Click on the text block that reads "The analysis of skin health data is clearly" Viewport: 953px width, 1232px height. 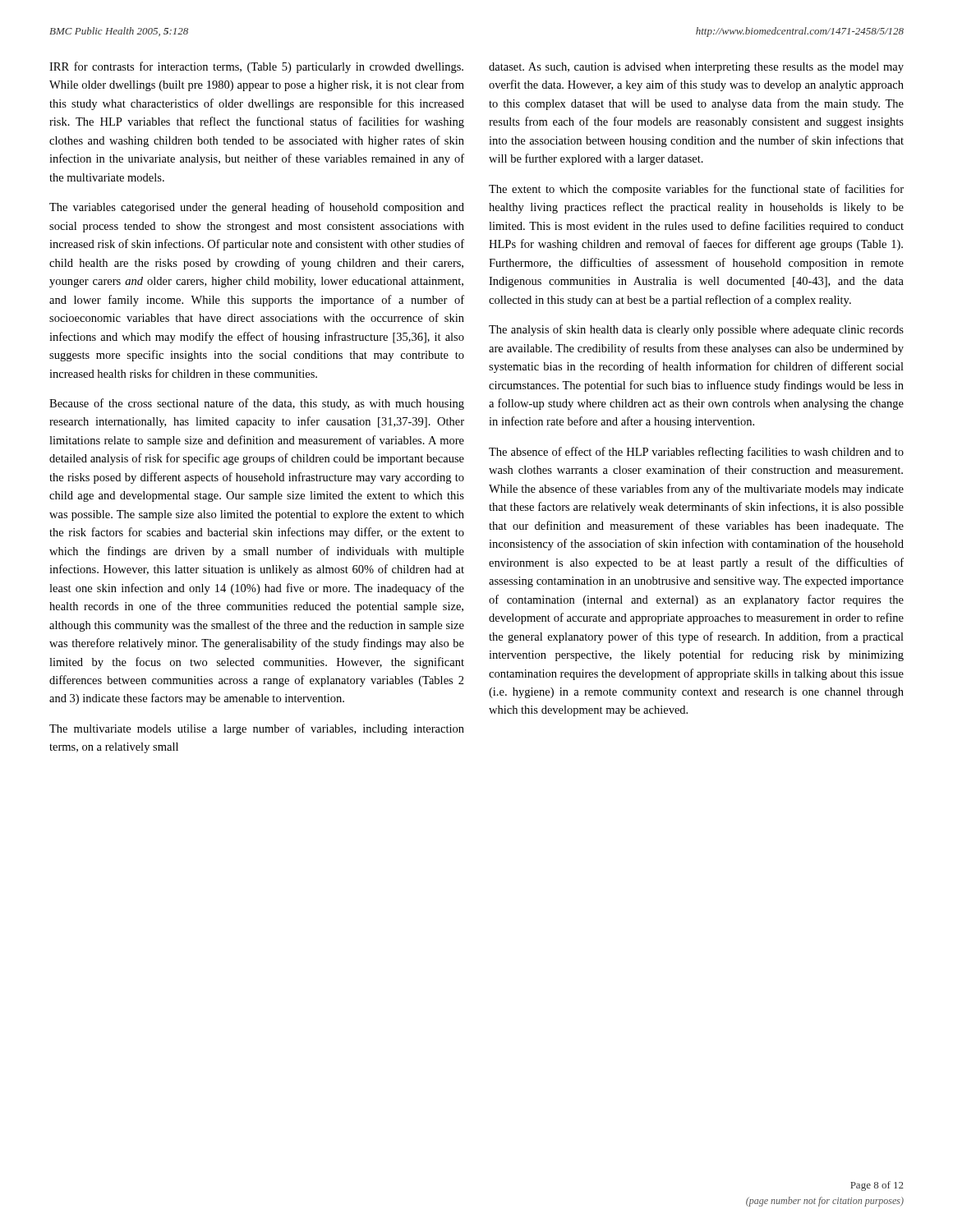pos(696,376)
